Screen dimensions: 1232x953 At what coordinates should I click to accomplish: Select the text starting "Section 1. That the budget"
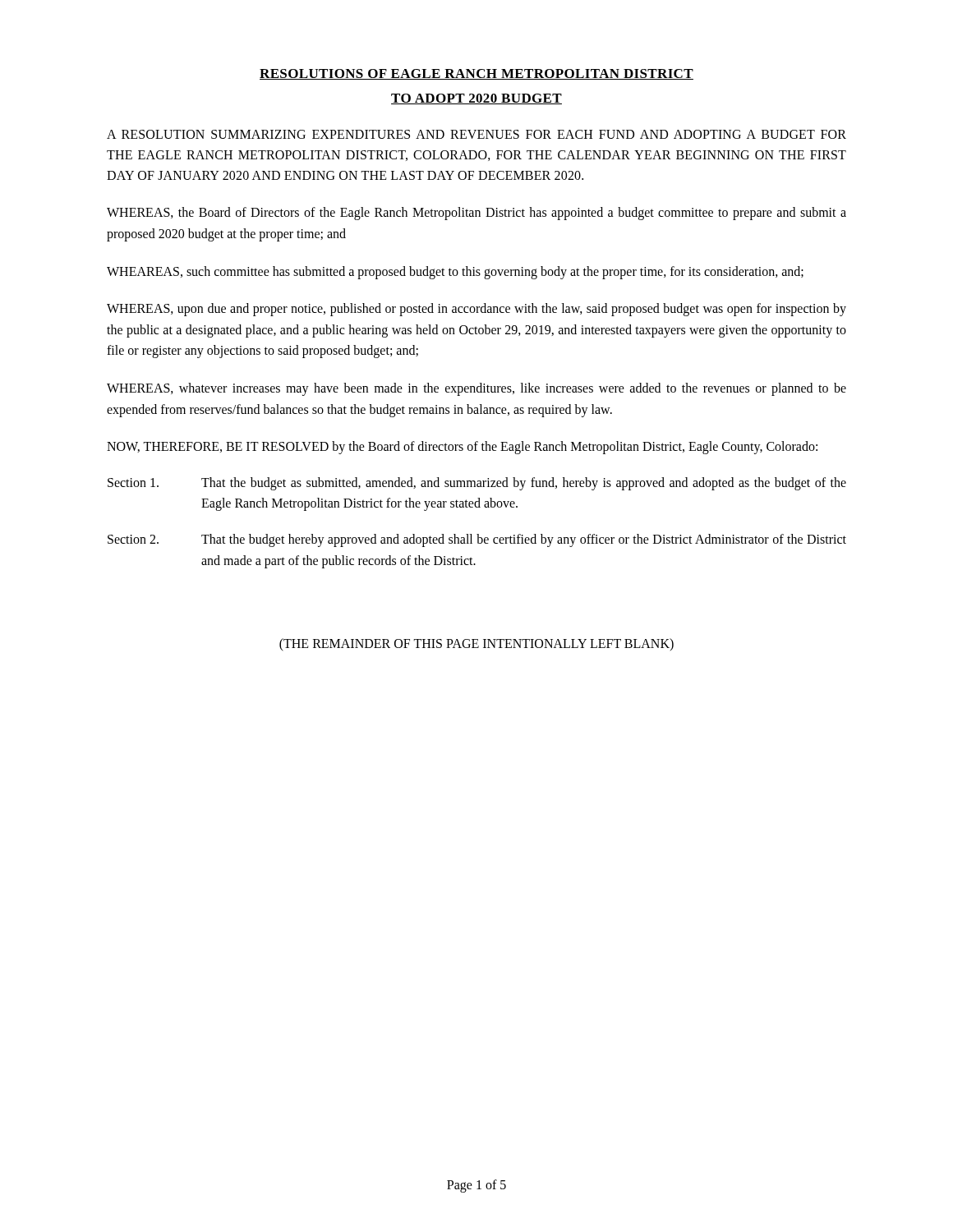click(x=476, y=493)
